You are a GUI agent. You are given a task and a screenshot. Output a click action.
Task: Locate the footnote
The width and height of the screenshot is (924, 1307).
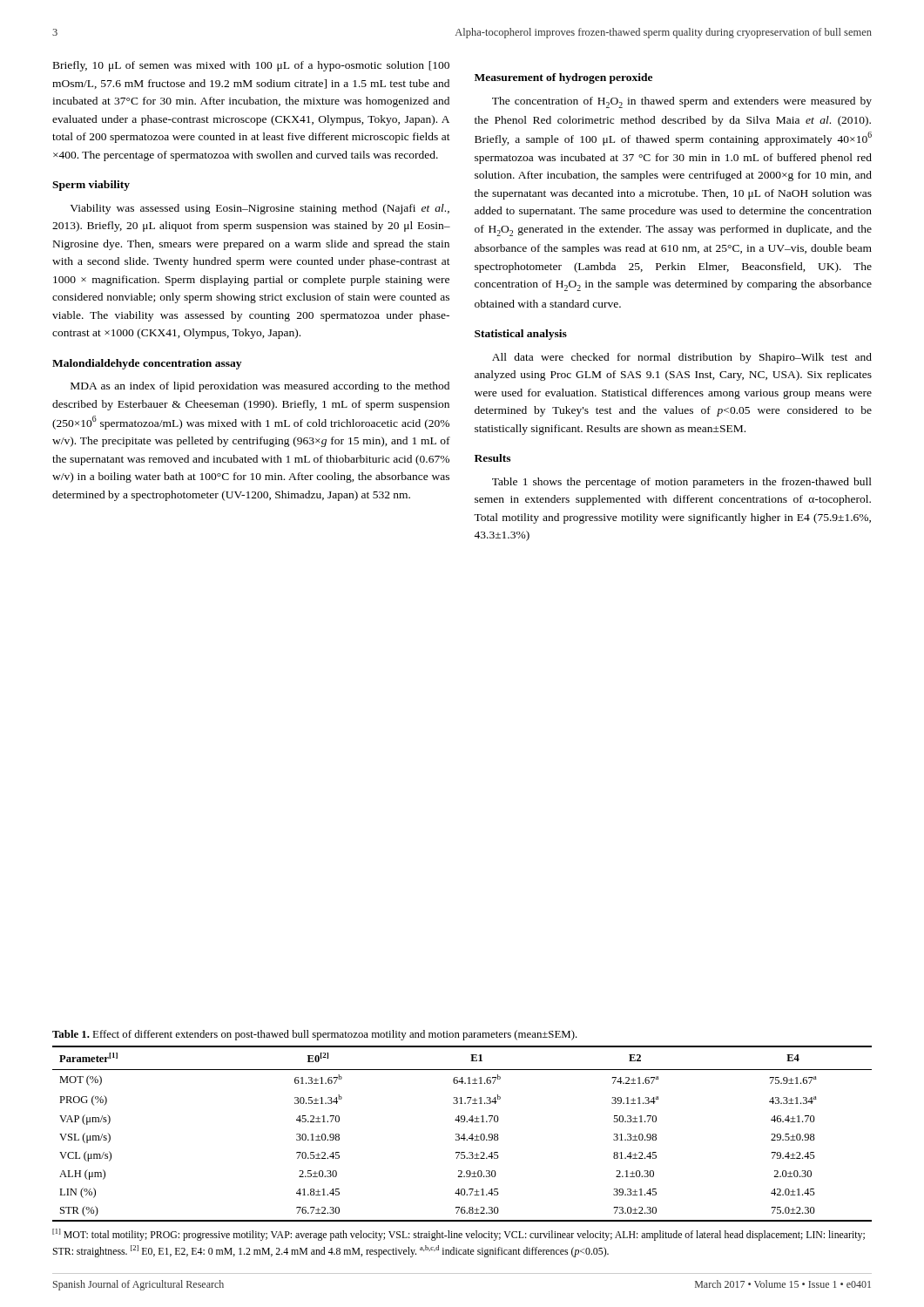[x=459, y=1242]
